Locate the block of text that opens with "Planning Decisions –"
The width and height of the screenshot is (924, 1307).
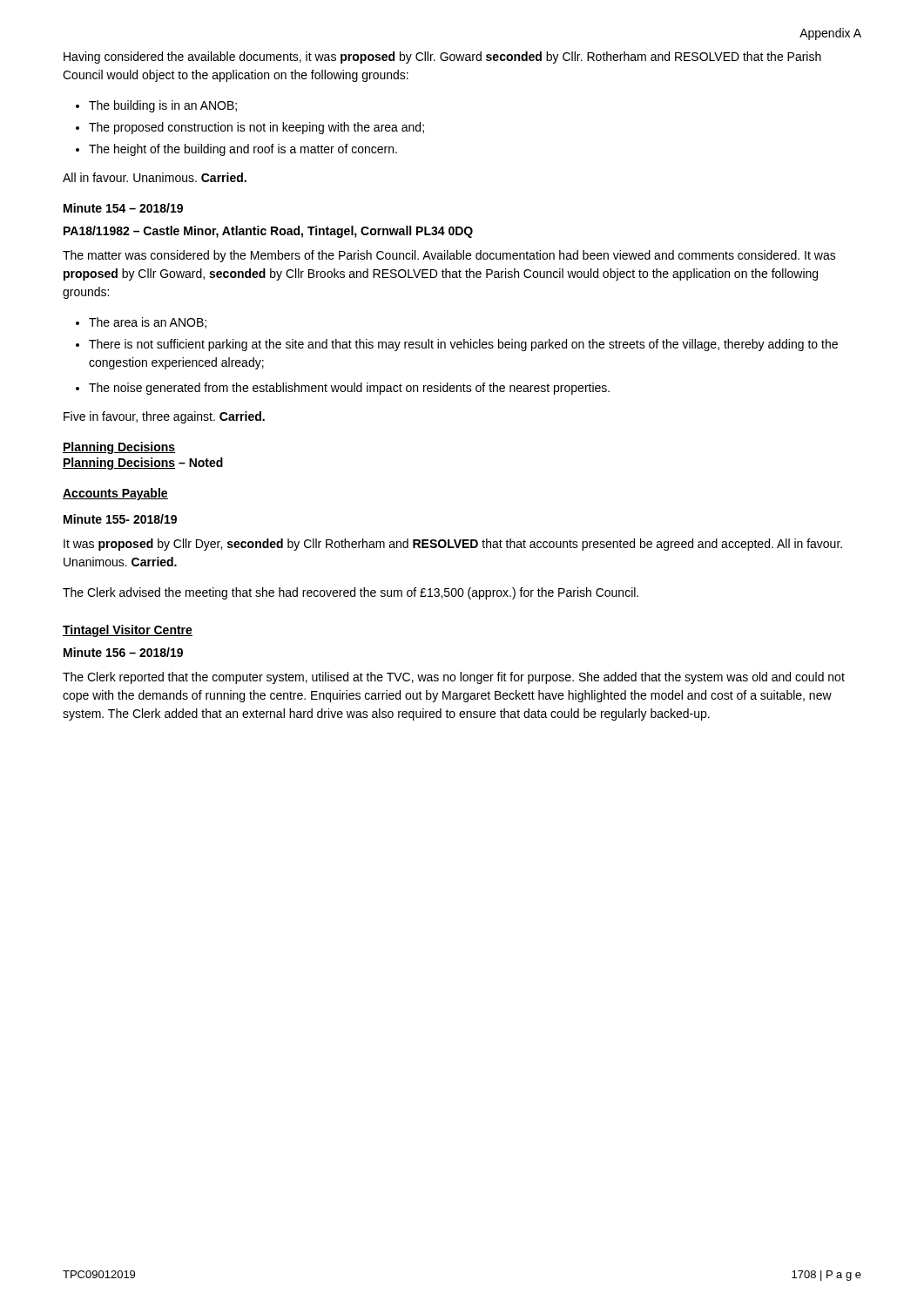click(x=143, y=463)
